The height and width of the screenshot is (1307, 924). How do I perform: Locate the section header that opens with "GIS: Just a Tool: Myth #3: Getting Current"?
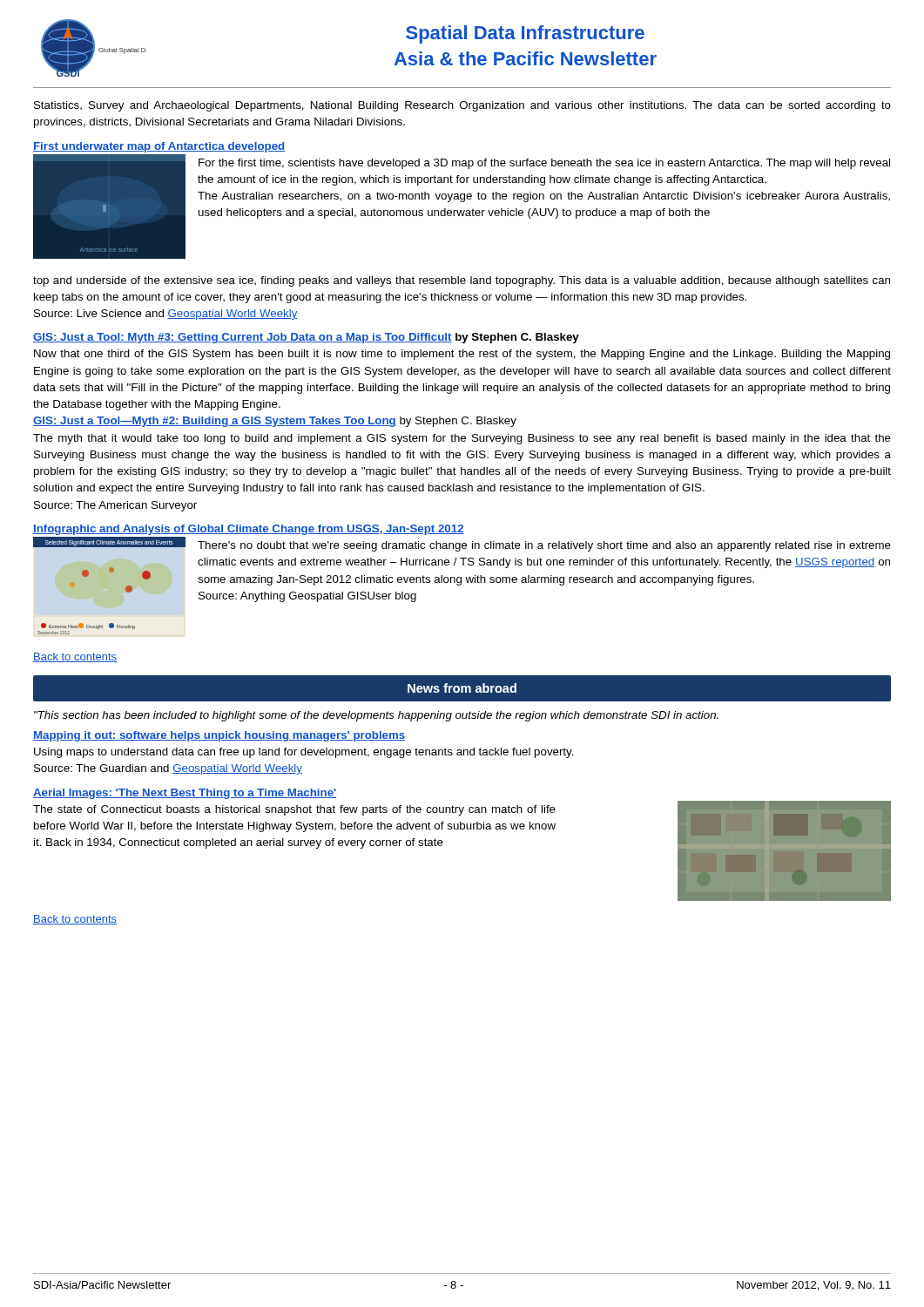[306, 337]
